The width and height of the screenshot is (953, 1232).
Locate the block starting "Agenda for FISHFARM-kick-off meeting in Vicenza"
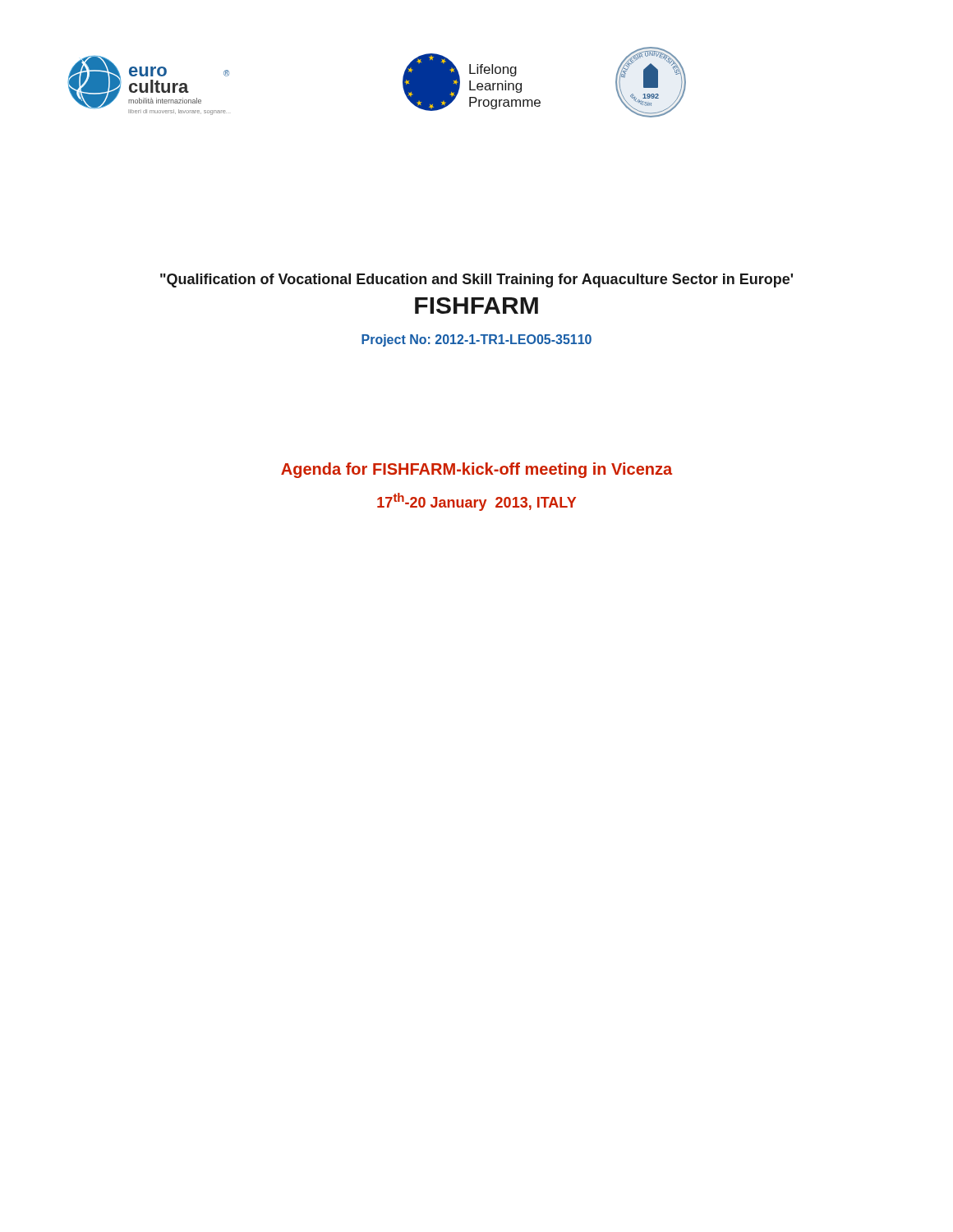point(476,469)
